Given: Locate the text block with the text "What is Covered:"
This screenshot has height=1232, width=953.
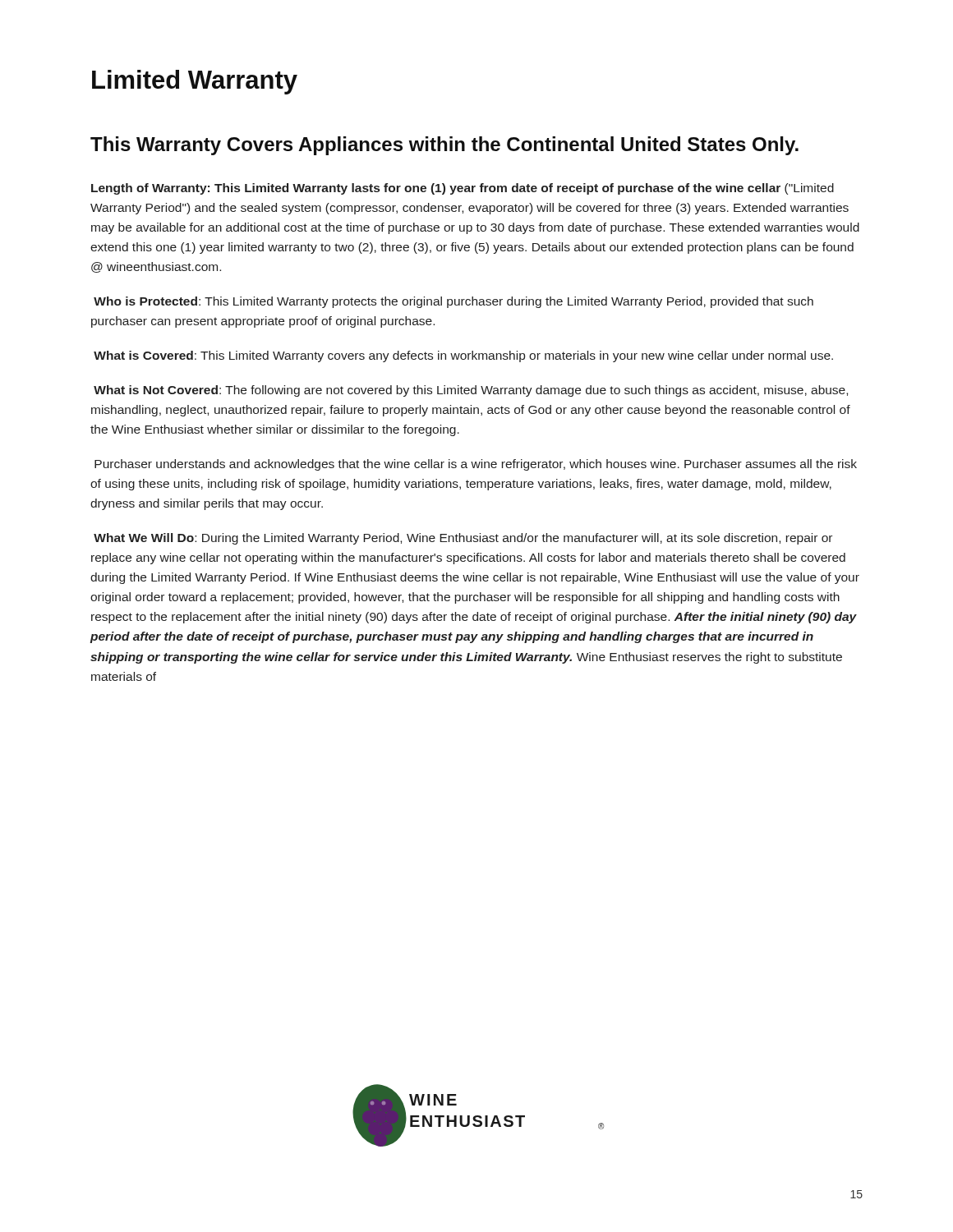Looking at the screenshot, I should 462,355.
